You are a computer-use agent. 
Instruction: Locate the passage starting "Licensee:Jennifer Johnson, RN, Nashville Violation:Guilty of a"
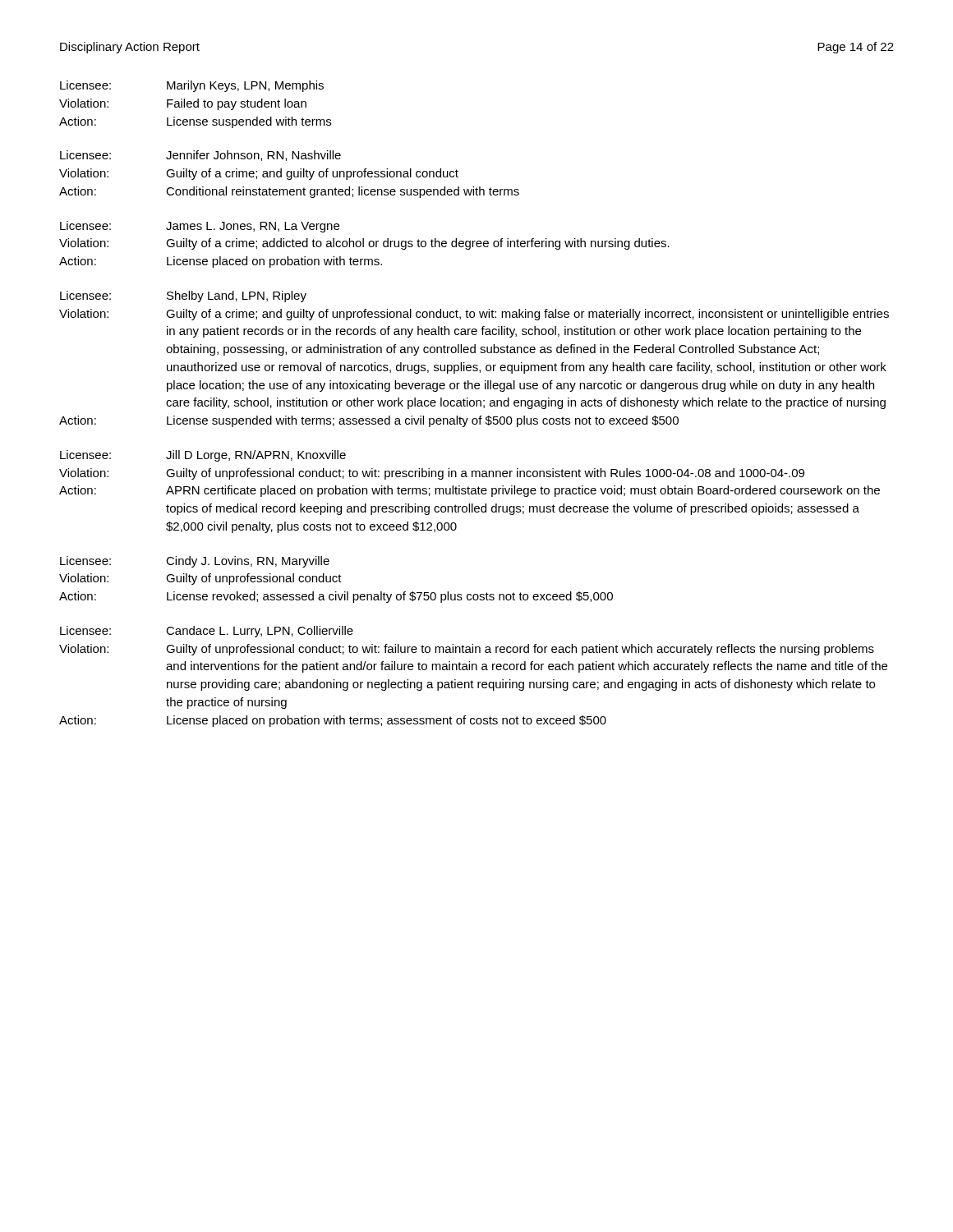point(200,156)
